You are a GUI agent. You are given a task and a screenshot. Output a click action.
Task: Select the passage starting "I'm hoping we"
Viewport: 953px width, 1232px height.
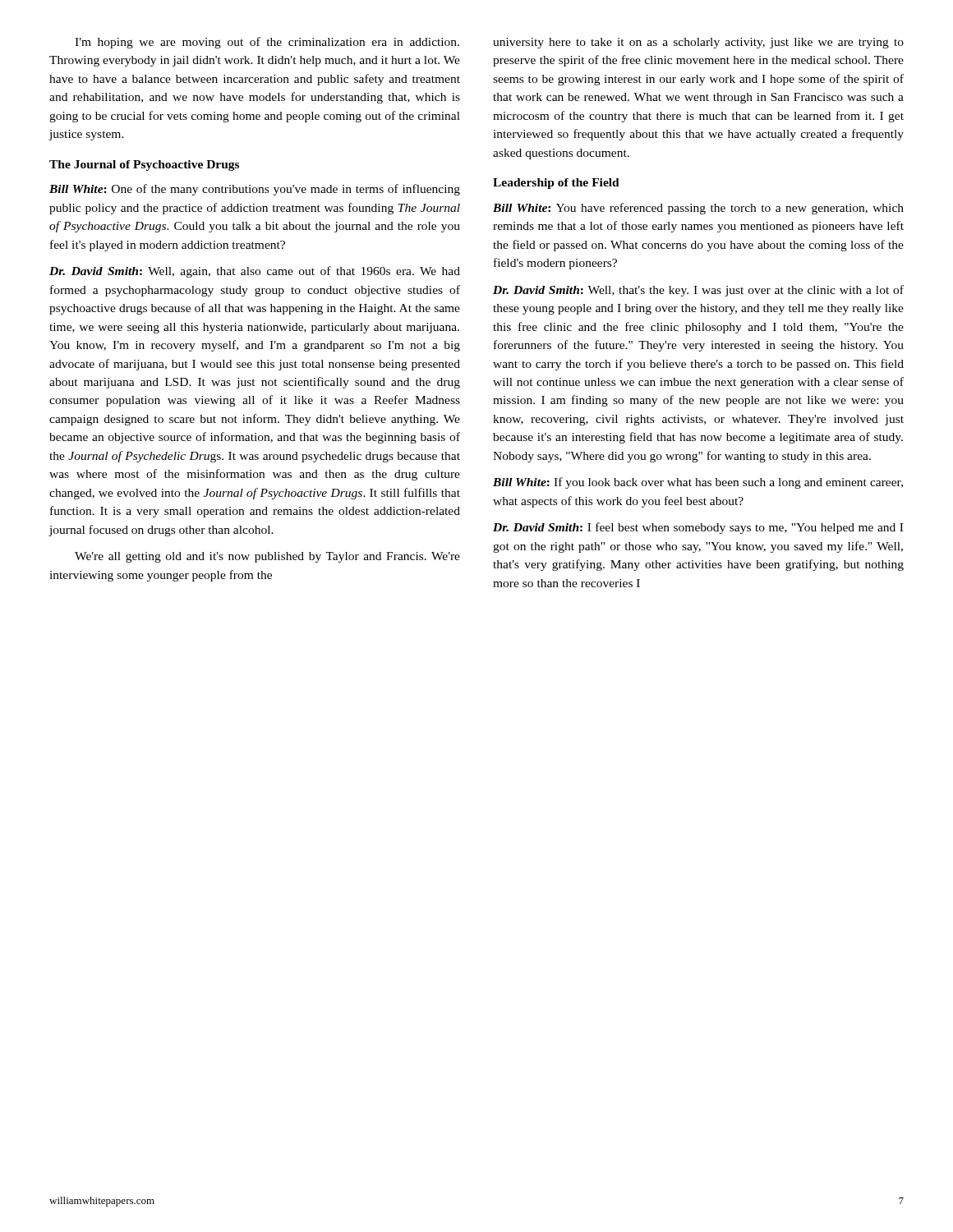coord(255,88)
